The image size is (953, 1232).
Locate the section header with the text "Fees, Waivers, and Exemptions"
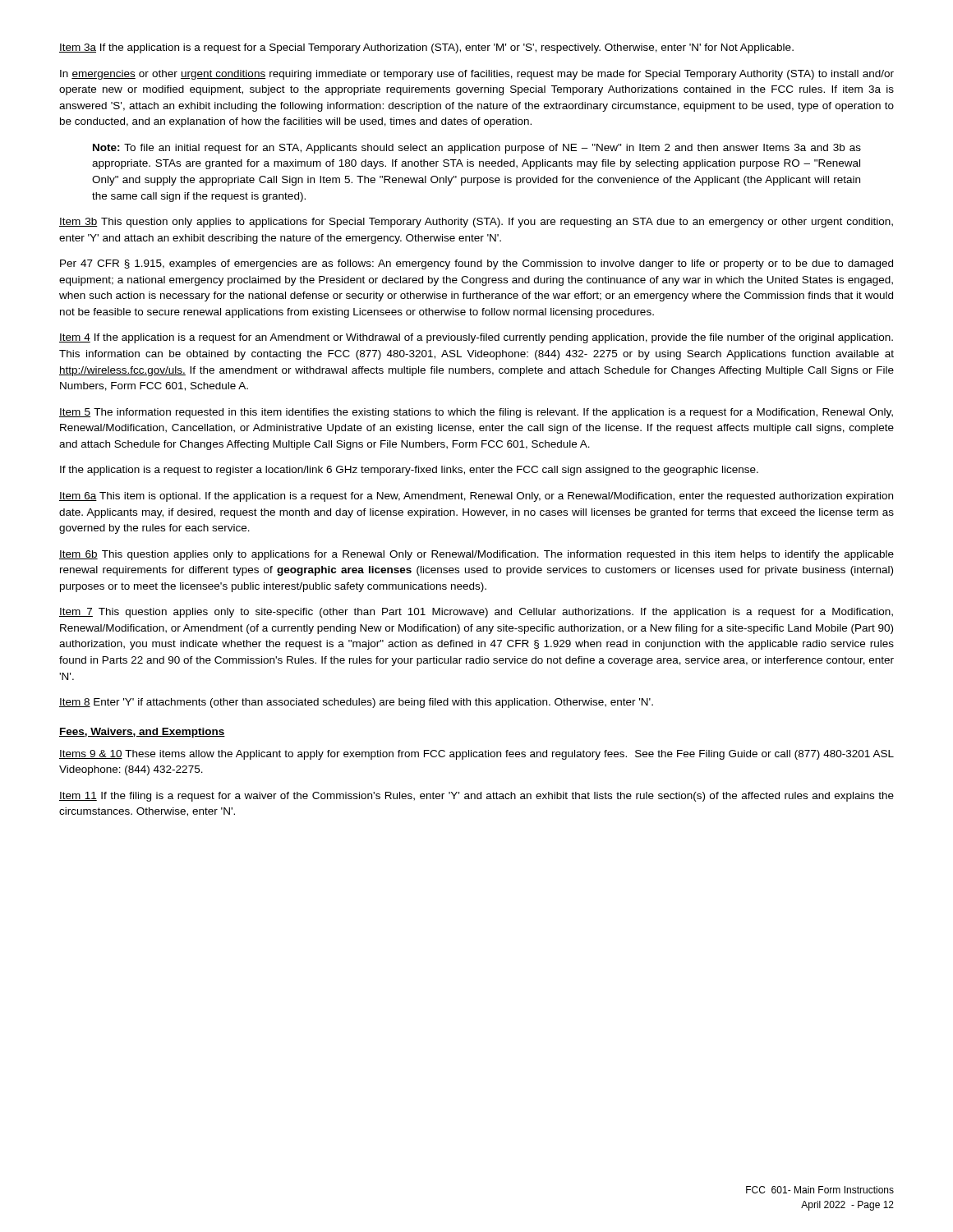[x=142, y=731]
